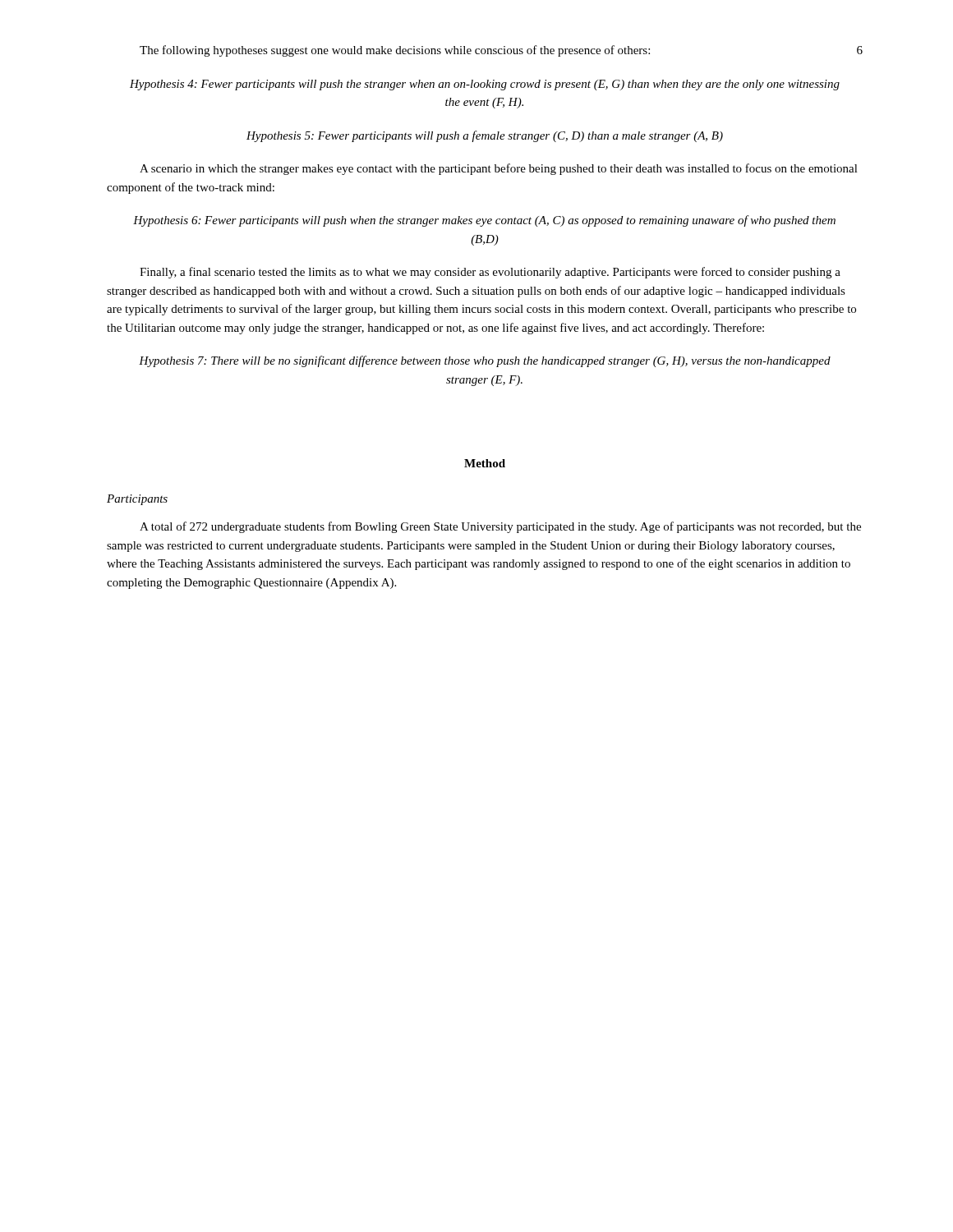Find the text block that says "Finally, a final"
This screenshot has height=1232, width=953.
click(485, 300)
